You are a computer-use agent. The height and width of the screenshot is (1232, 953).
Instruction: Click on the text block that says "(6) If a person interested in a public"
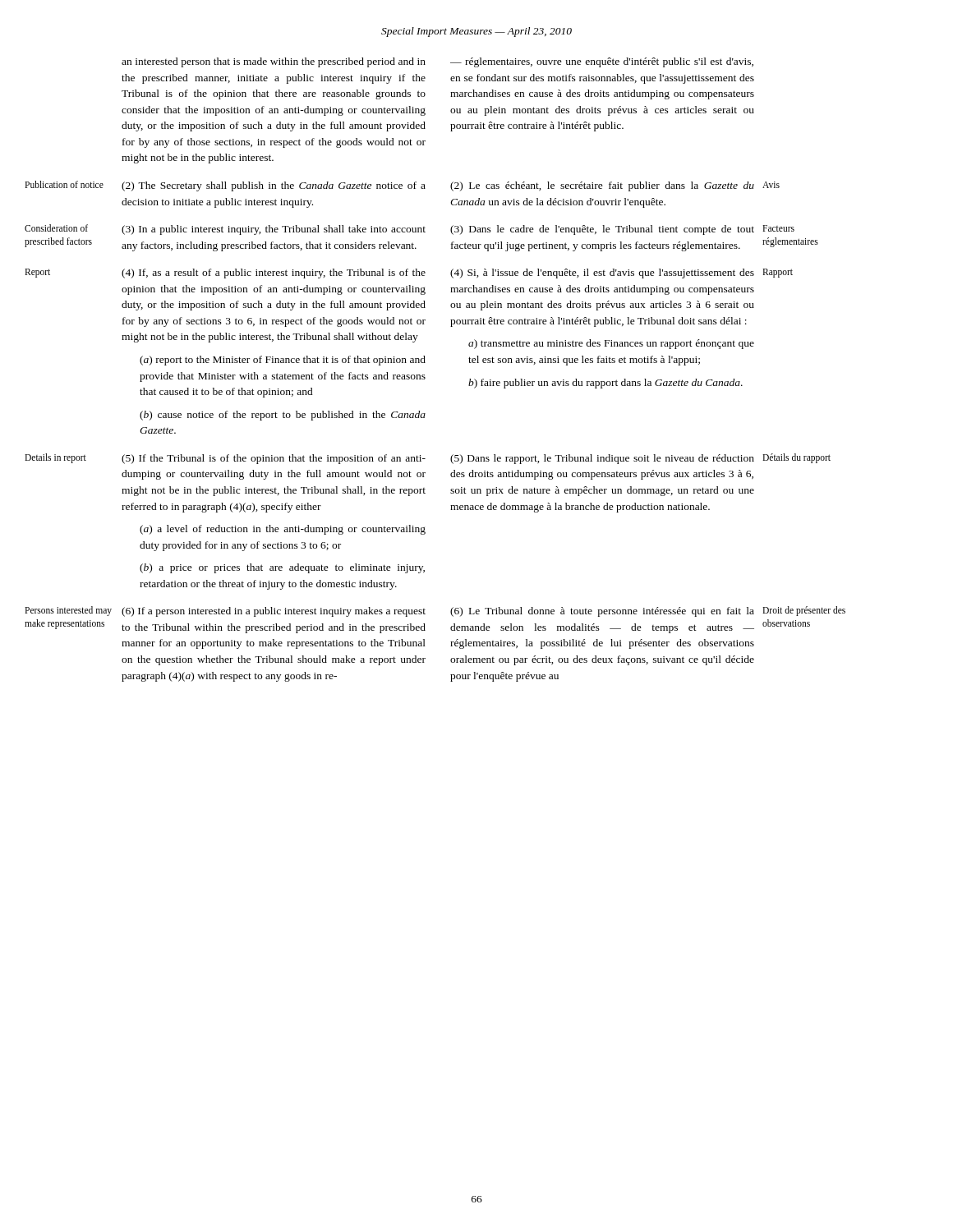pos(274,643)
